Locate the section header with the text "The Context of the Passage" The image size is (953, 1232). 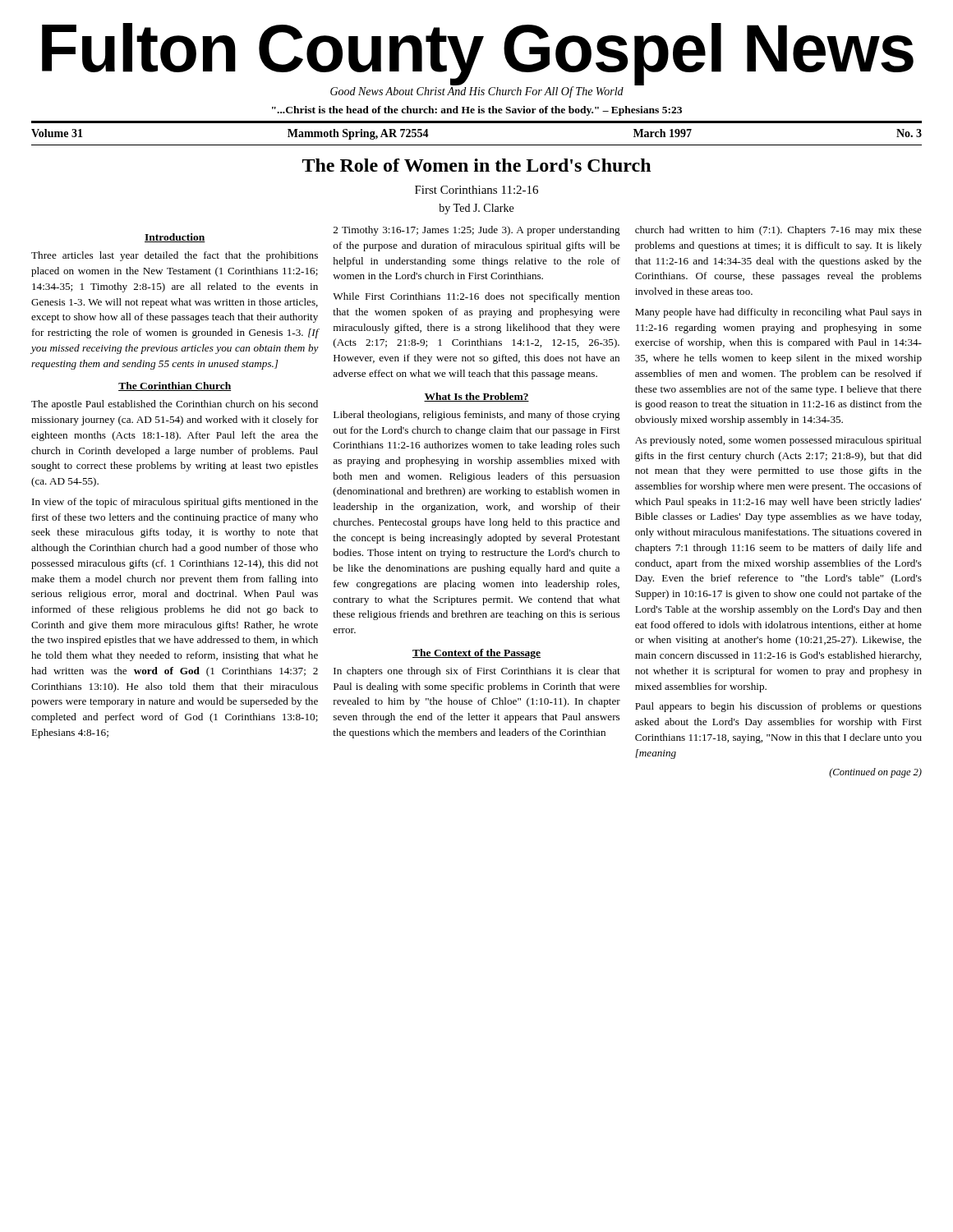tap(476, 652)
